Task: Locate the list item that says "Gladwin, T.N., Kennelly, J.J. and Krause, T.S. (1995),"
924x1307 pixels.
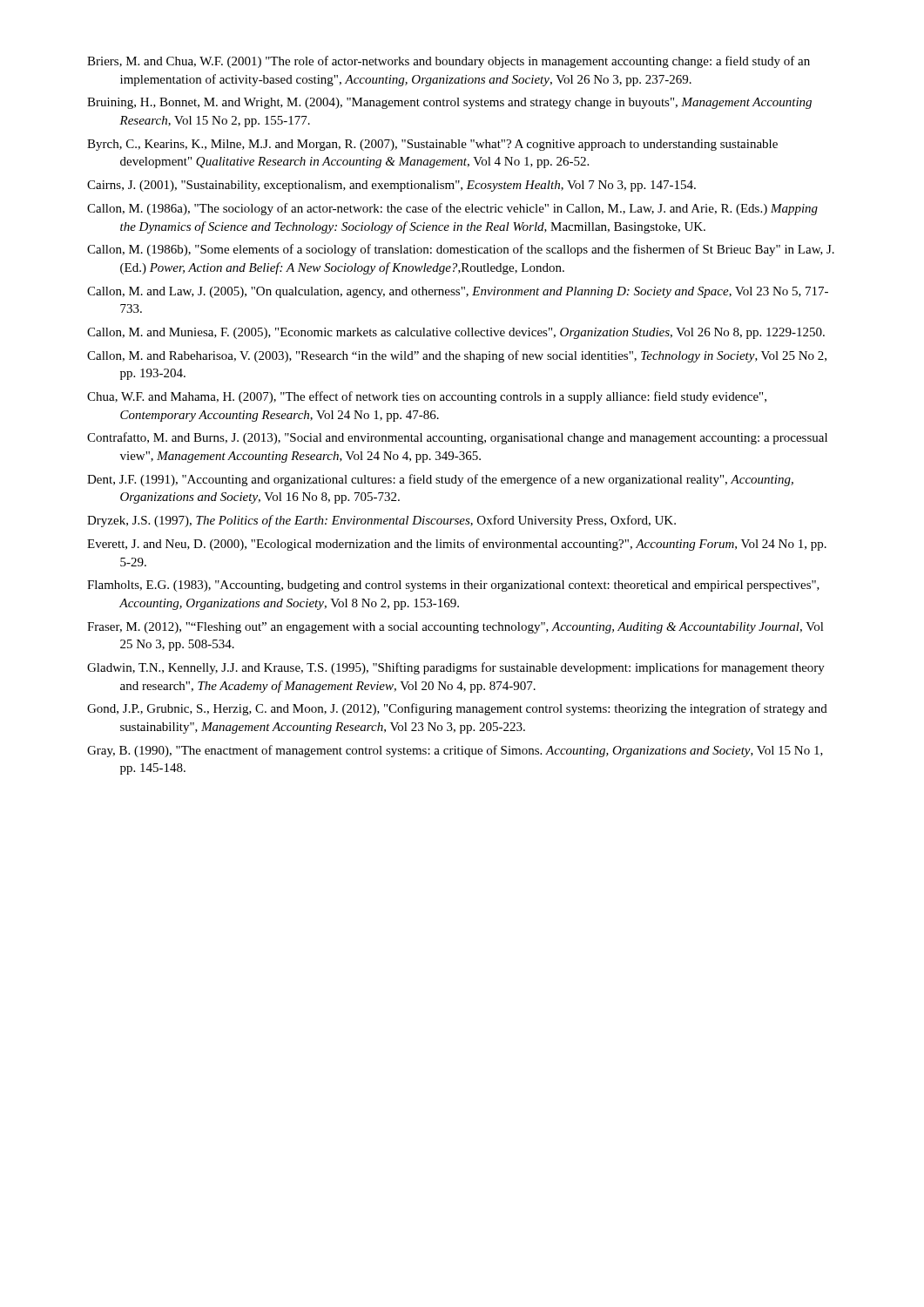Action: [x=456, y=676]
